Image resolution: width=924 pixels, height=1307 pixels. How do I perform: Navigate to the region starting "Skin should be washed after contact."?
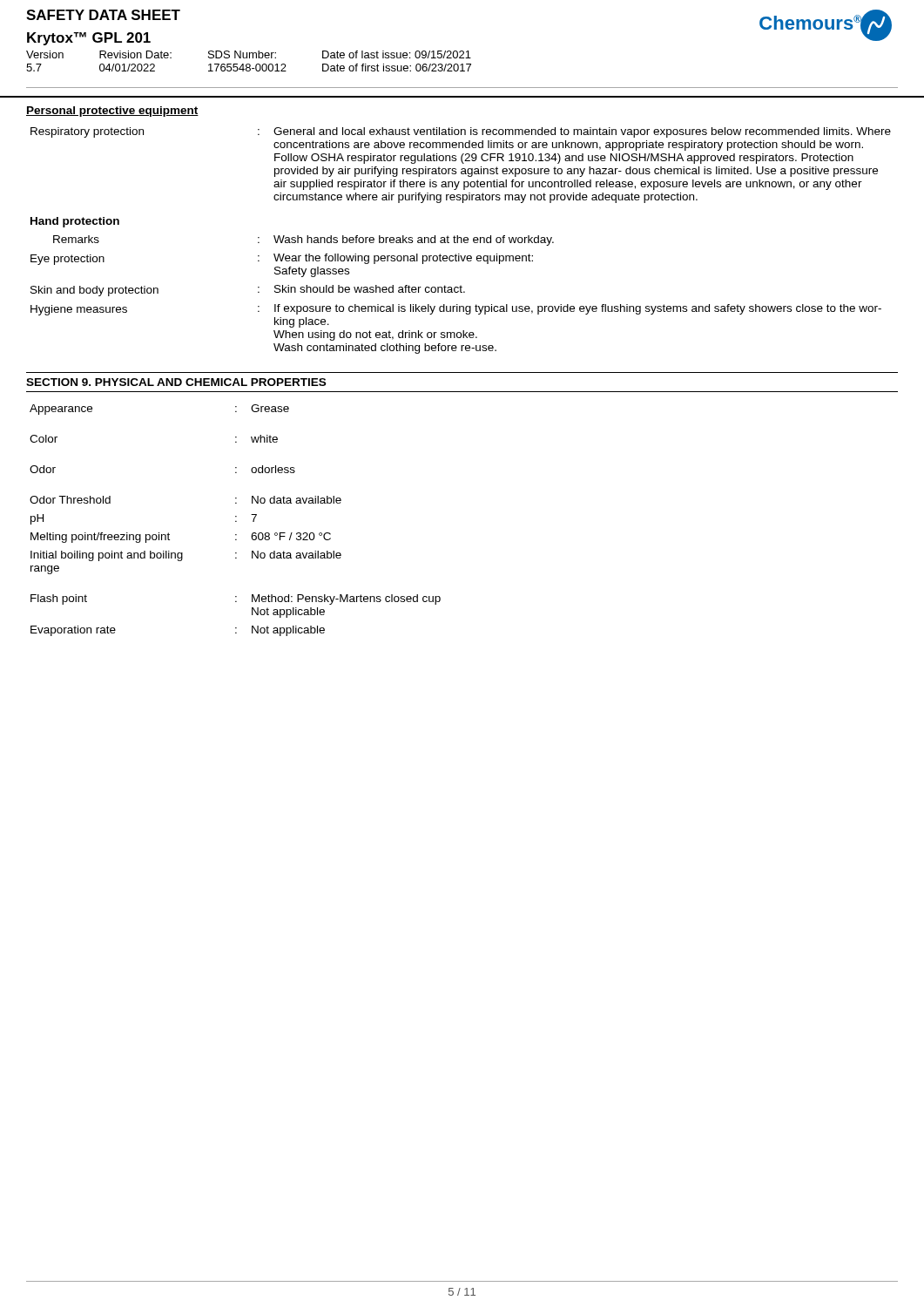(370, 289)
